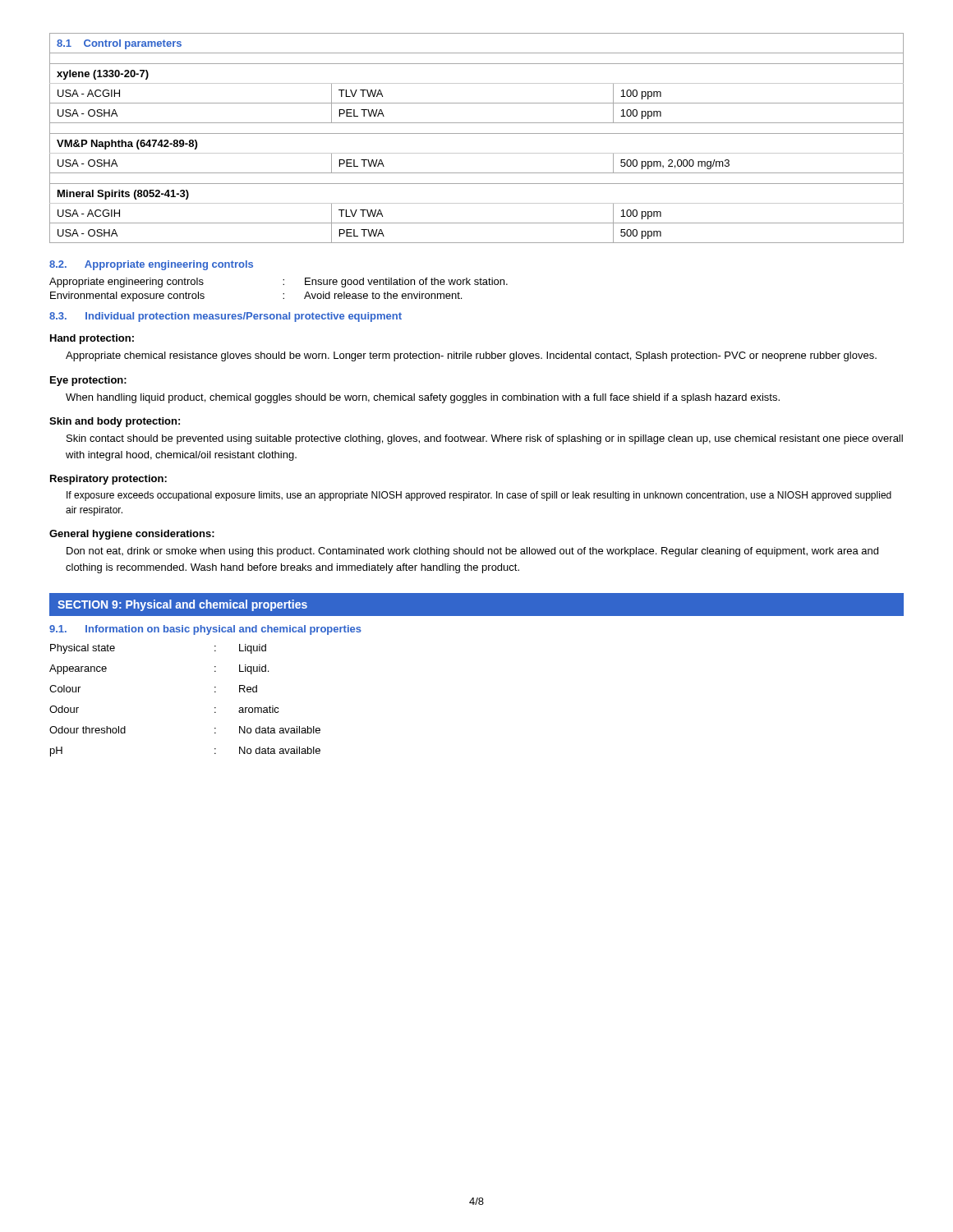Click the passage that begins "If exposure exceeds occupational exposure limits, use an"
This screenshot has width=953, height=1232.
pos(485,503)
